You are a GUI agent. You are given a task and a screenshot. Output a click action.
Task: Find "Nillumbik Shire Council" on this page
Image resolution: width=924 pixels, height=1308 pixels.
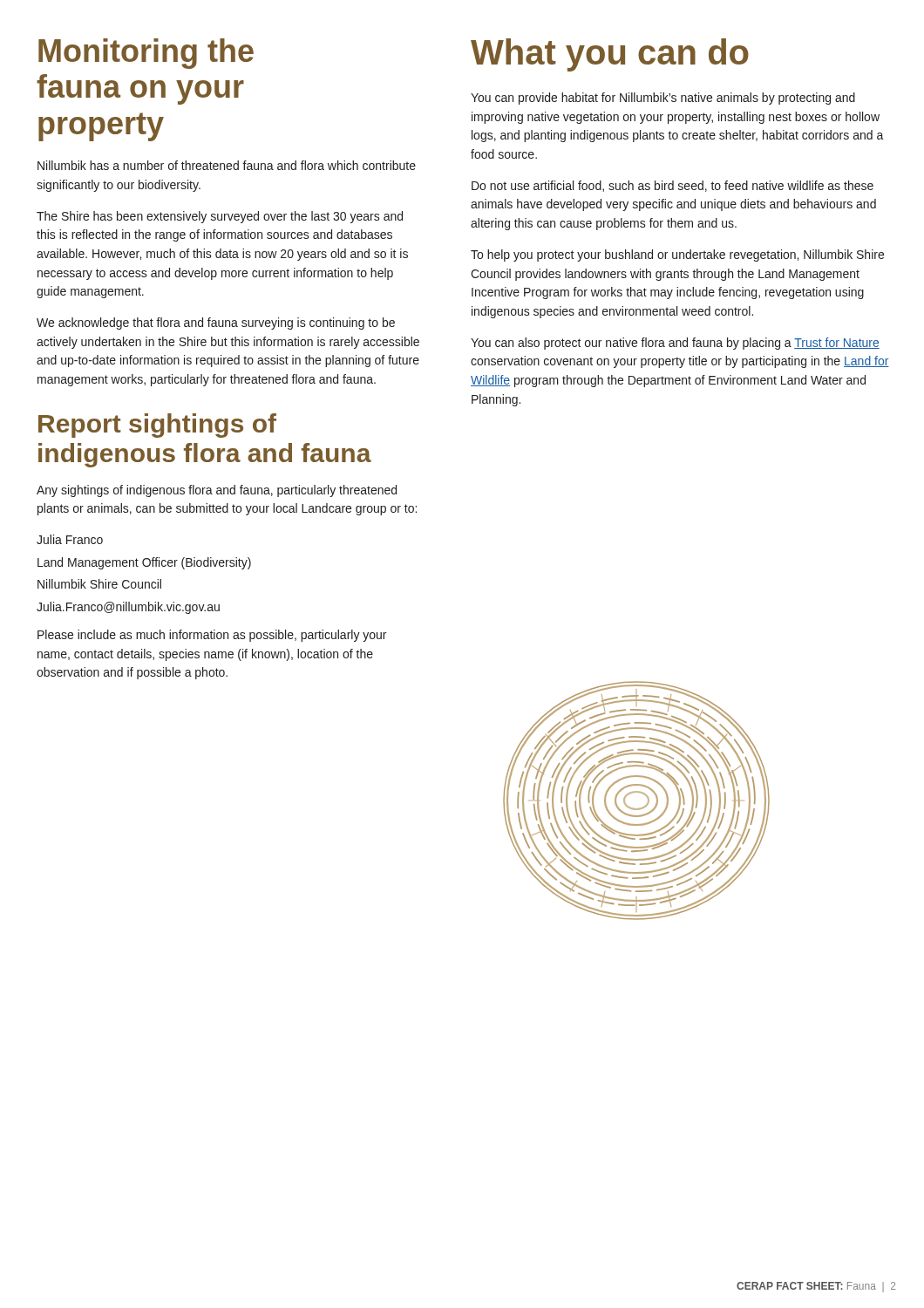[99, 584]
